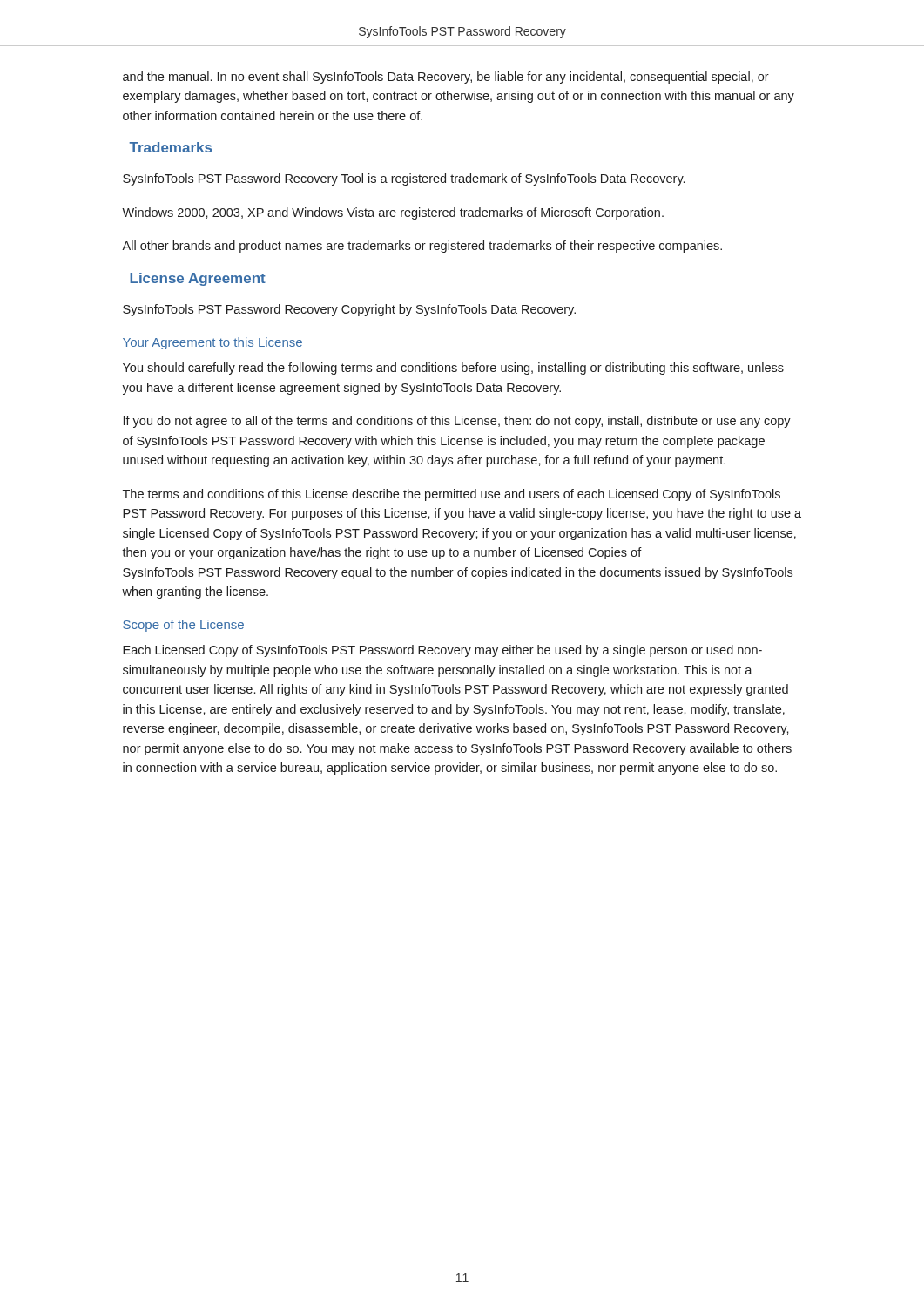The width and height of the screenshot is (924, 1307).
Task: Where is the passage that starts "You should carefully read the following"?
Action: (453, 378)
